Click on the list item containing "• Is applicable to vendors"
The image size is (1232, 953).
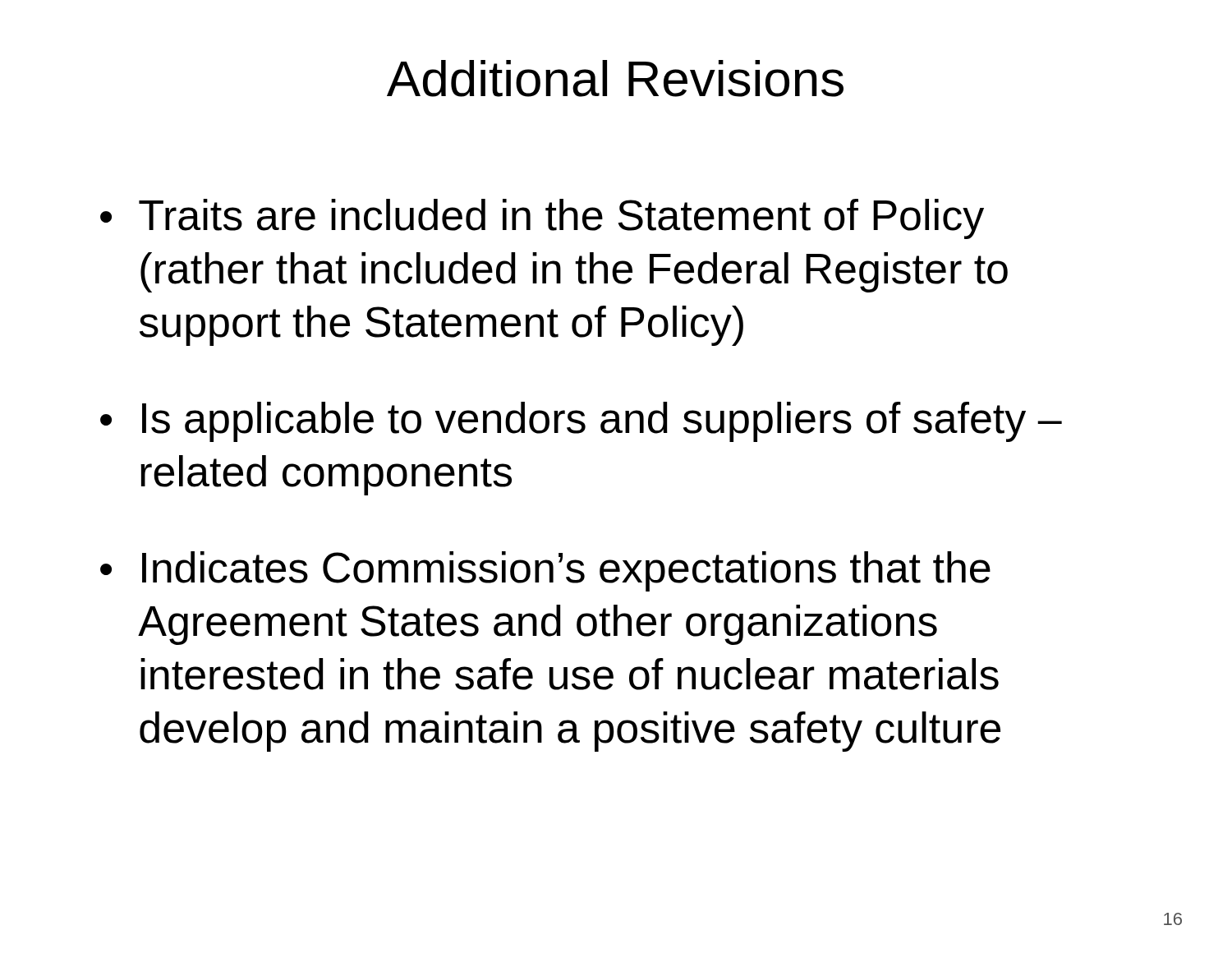point(580,445)
